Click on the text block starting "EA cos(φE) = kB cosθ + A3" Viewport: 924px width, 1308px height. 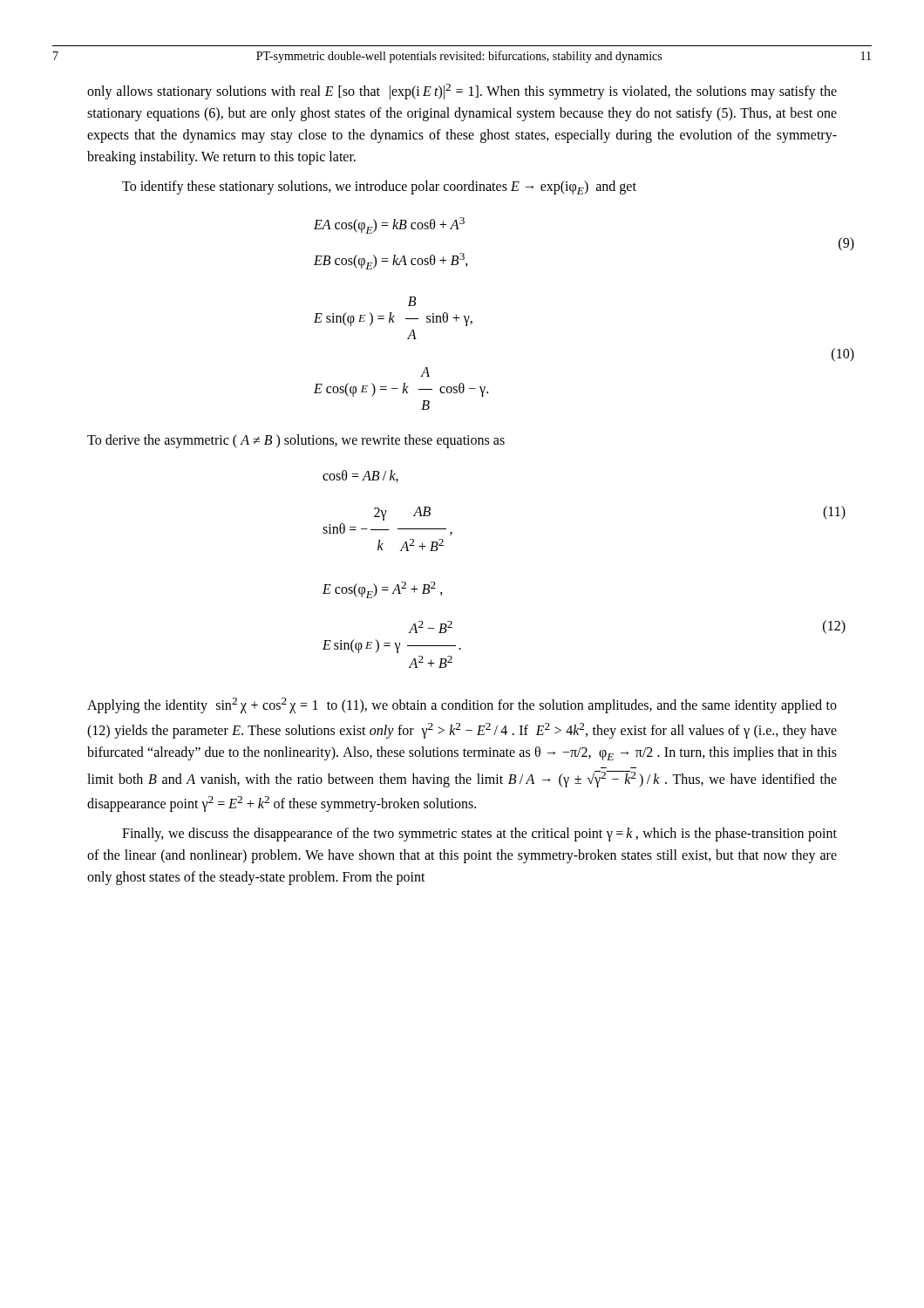click(x=389, y=225)
